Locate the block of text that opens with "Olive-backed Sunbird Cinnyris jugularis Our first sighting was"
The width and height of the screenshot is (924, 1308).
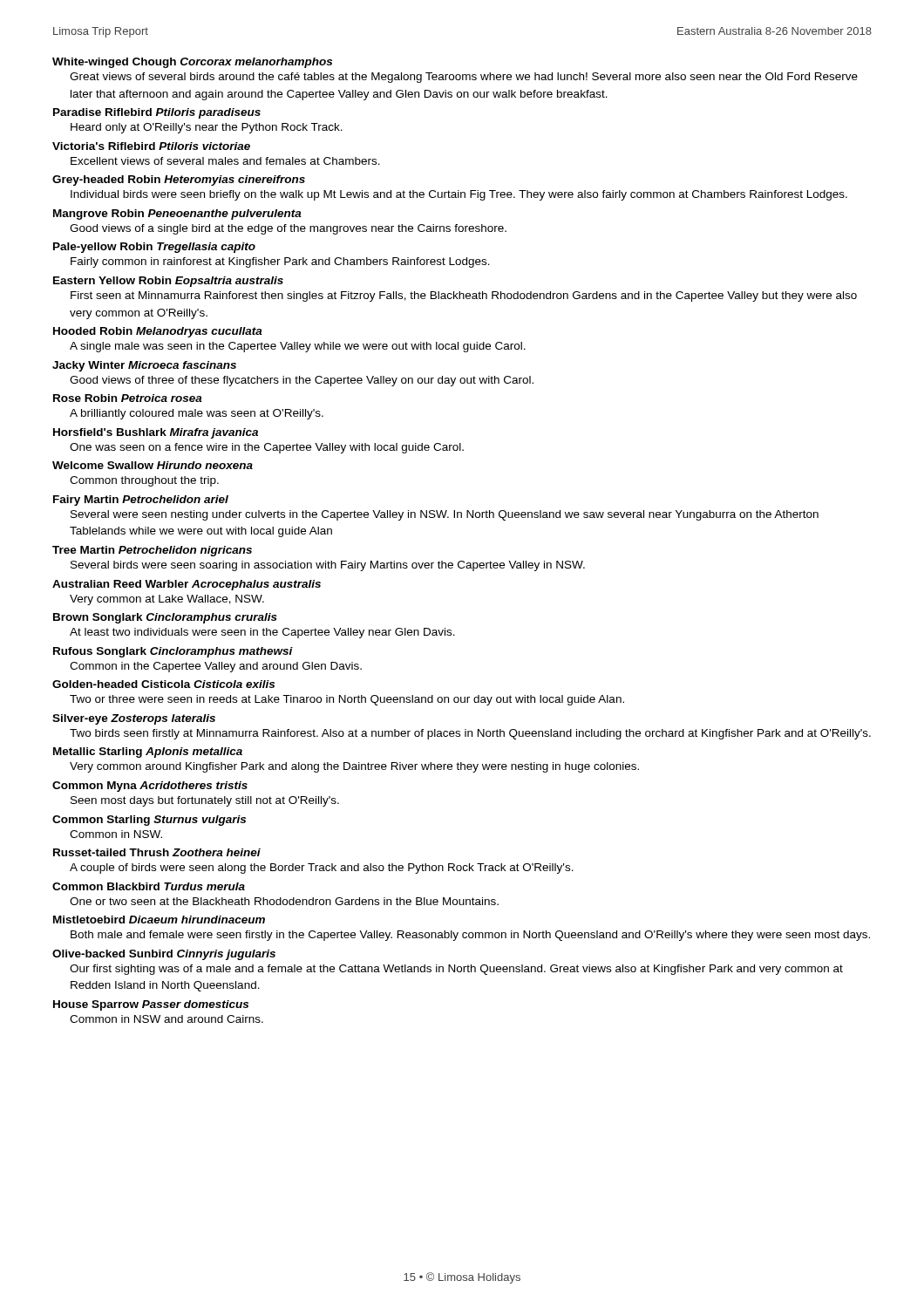click(462, 970)
